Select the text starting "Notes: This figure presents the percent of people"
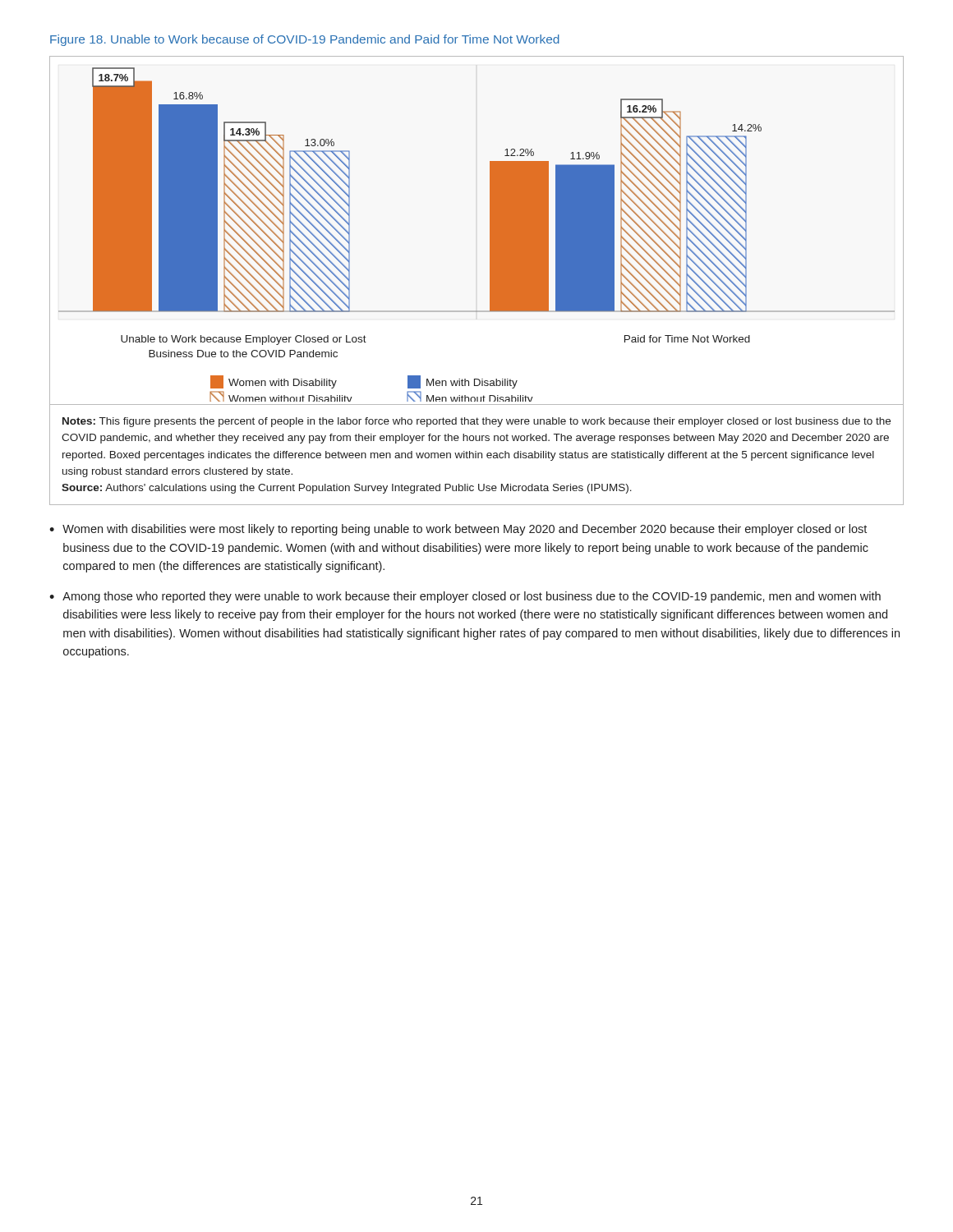This screenshot has width=953, height=1232. (x=476, y=454)
